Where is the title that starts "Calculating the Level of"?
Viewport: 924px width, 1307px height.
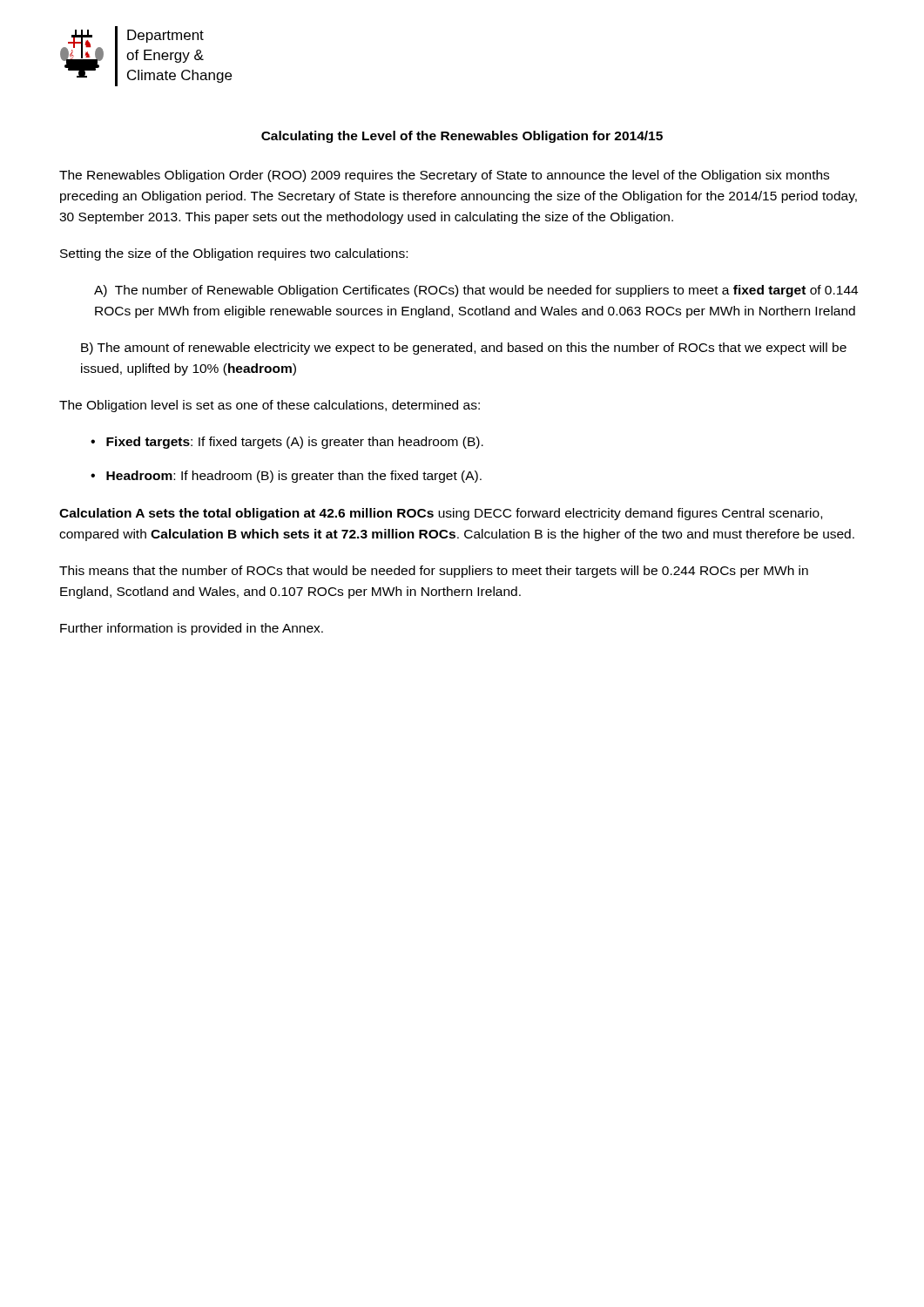(x=462, y=136)
